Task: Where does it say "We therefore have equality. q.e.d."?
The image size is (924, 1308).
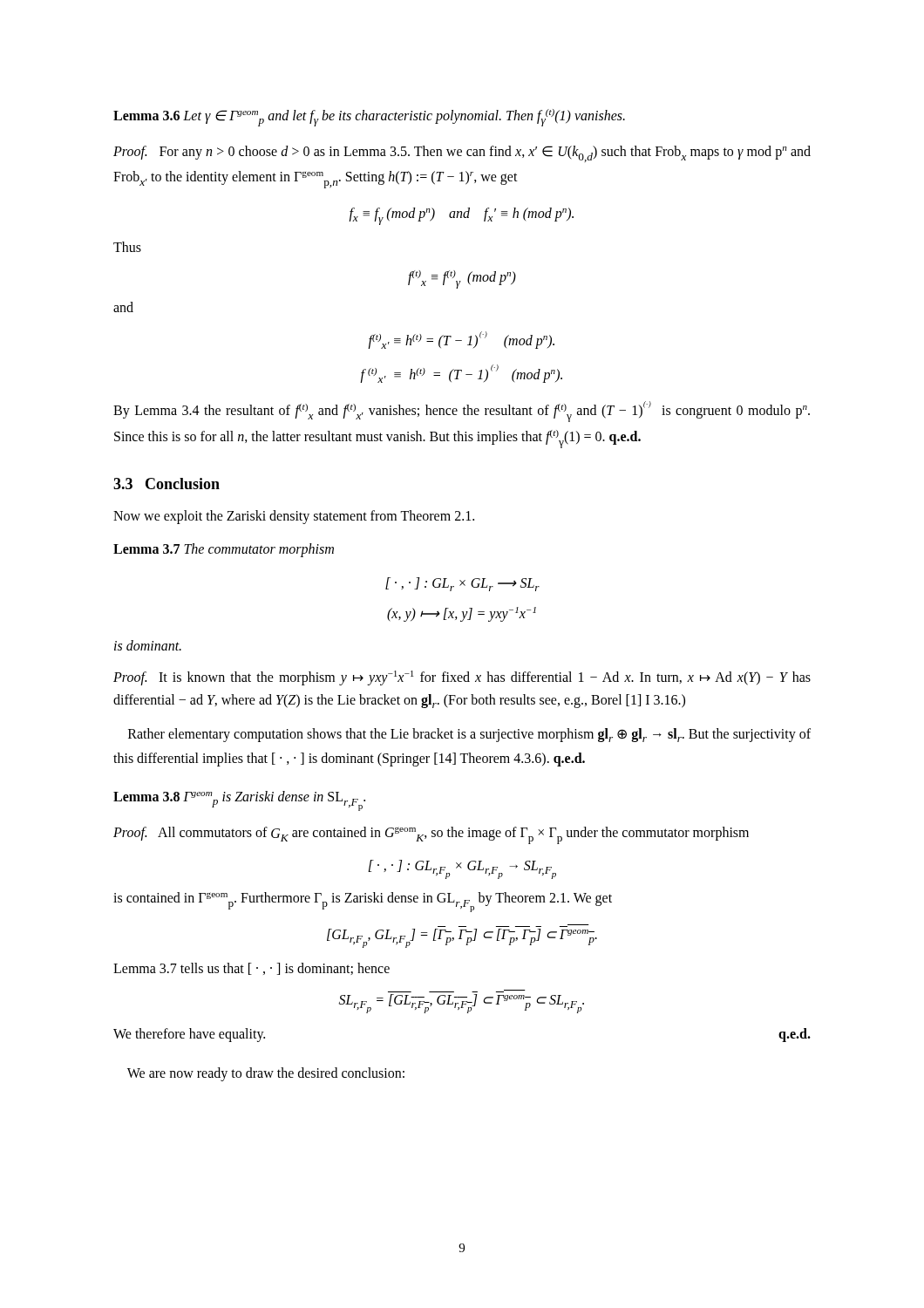Action: click(191, 1035)
